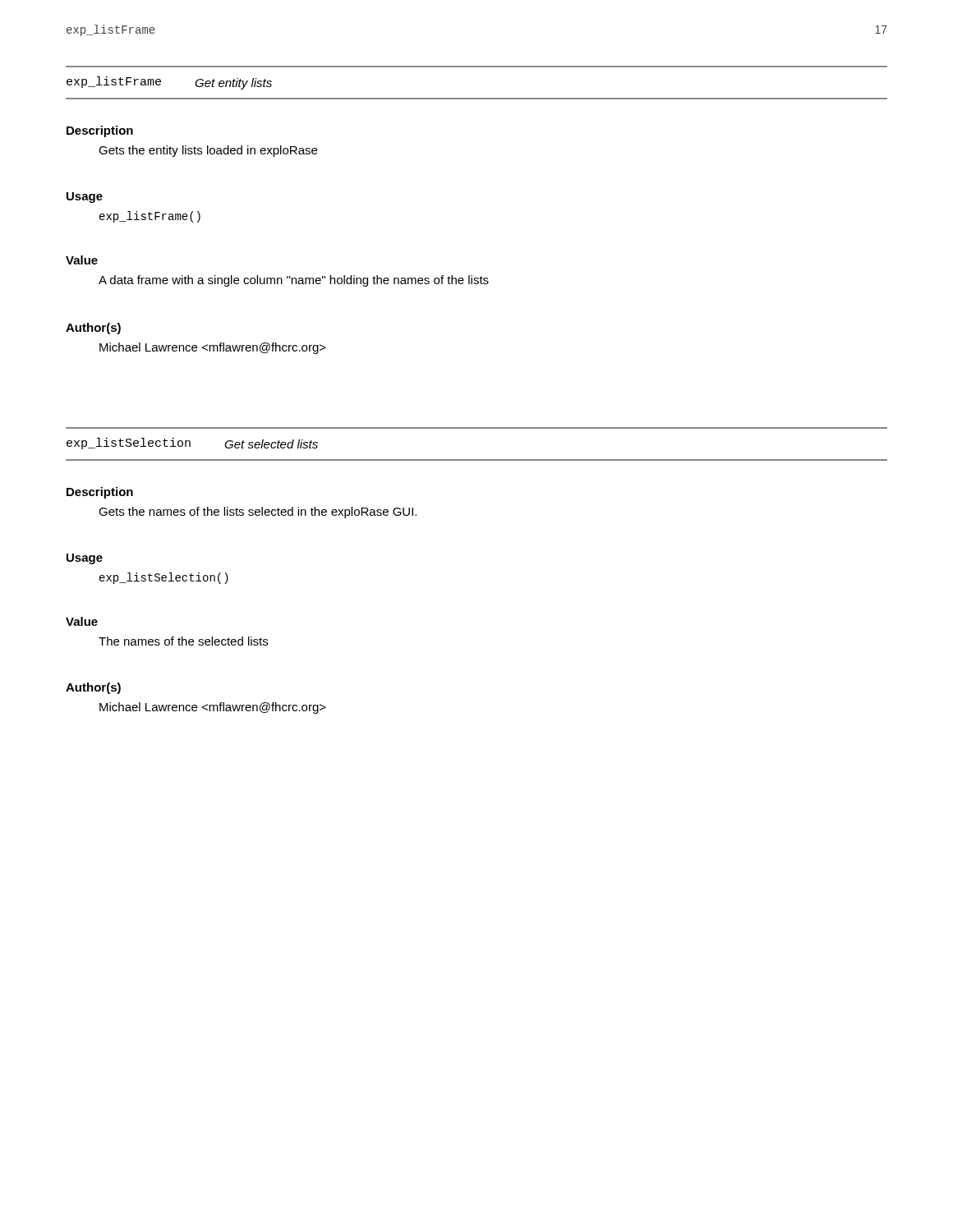This screenshot has height=1232, width=953.
Task: Point to the region starting "A data frame"
Action: [294, 280]
